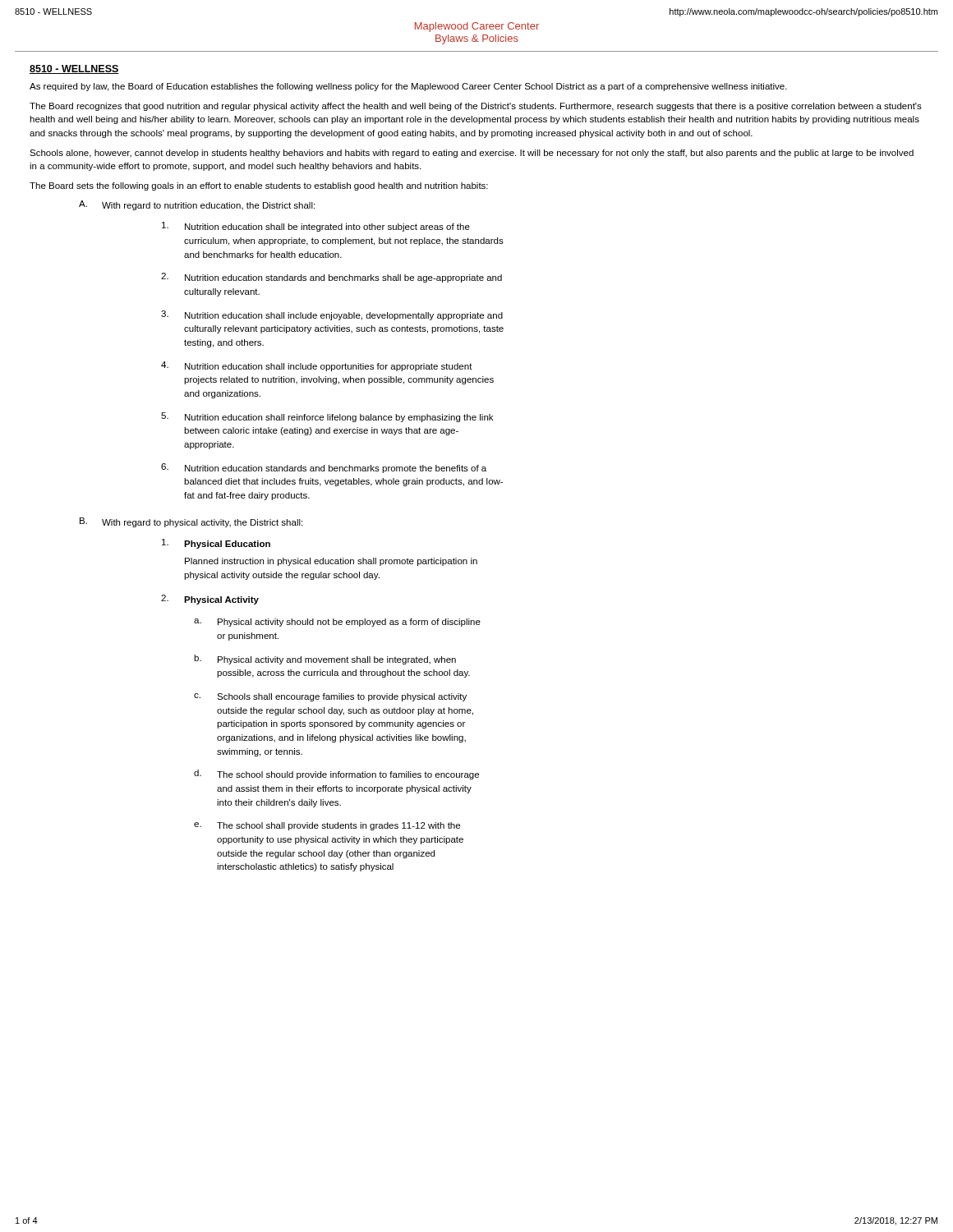Locate the block of text that opens with "B. With regard to physical activity,"
Viewport: 953px width, 1232px height.
(191, 522)
